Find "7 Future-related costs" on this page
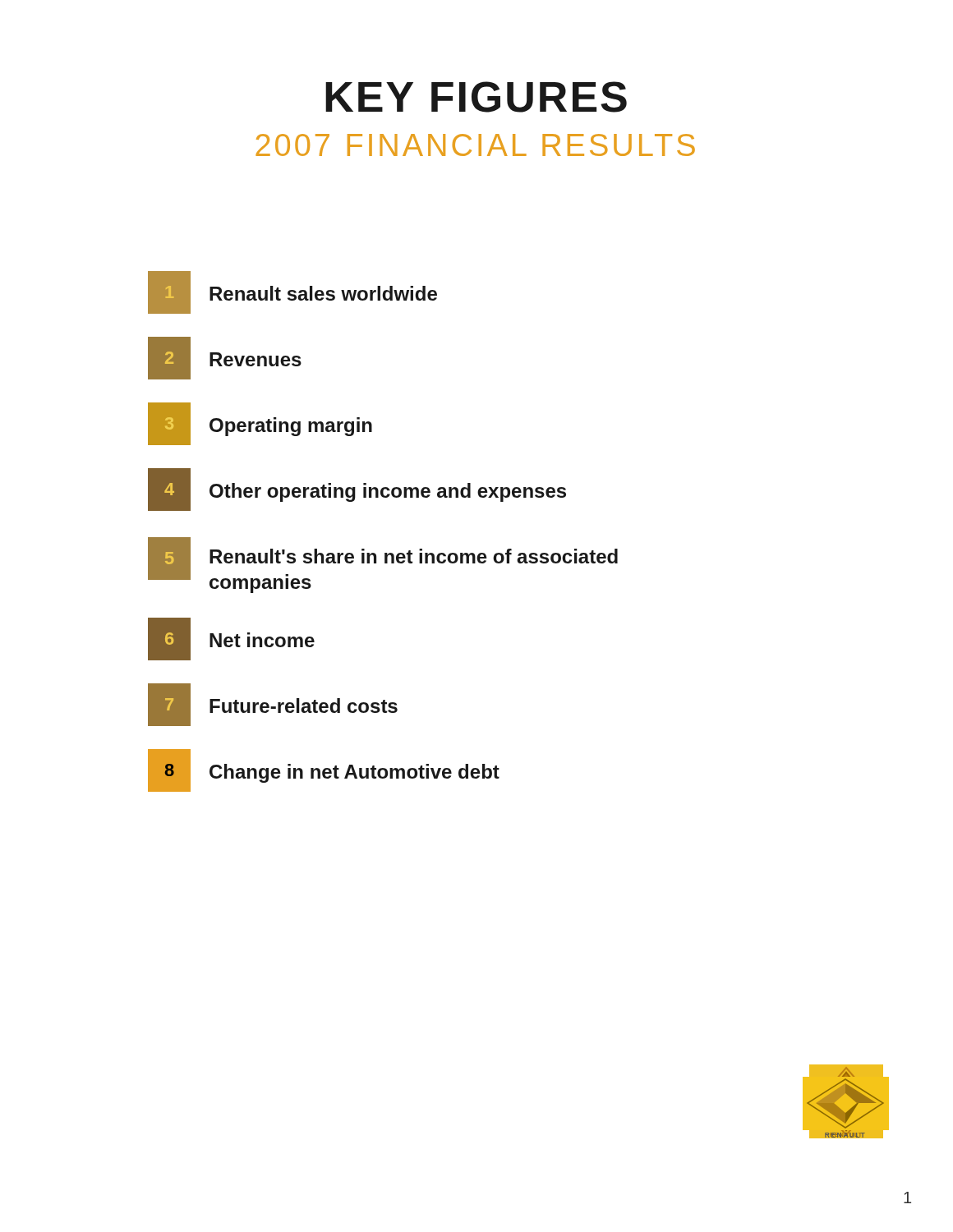This screenshot has height=1232, width=953. point(273,705)
